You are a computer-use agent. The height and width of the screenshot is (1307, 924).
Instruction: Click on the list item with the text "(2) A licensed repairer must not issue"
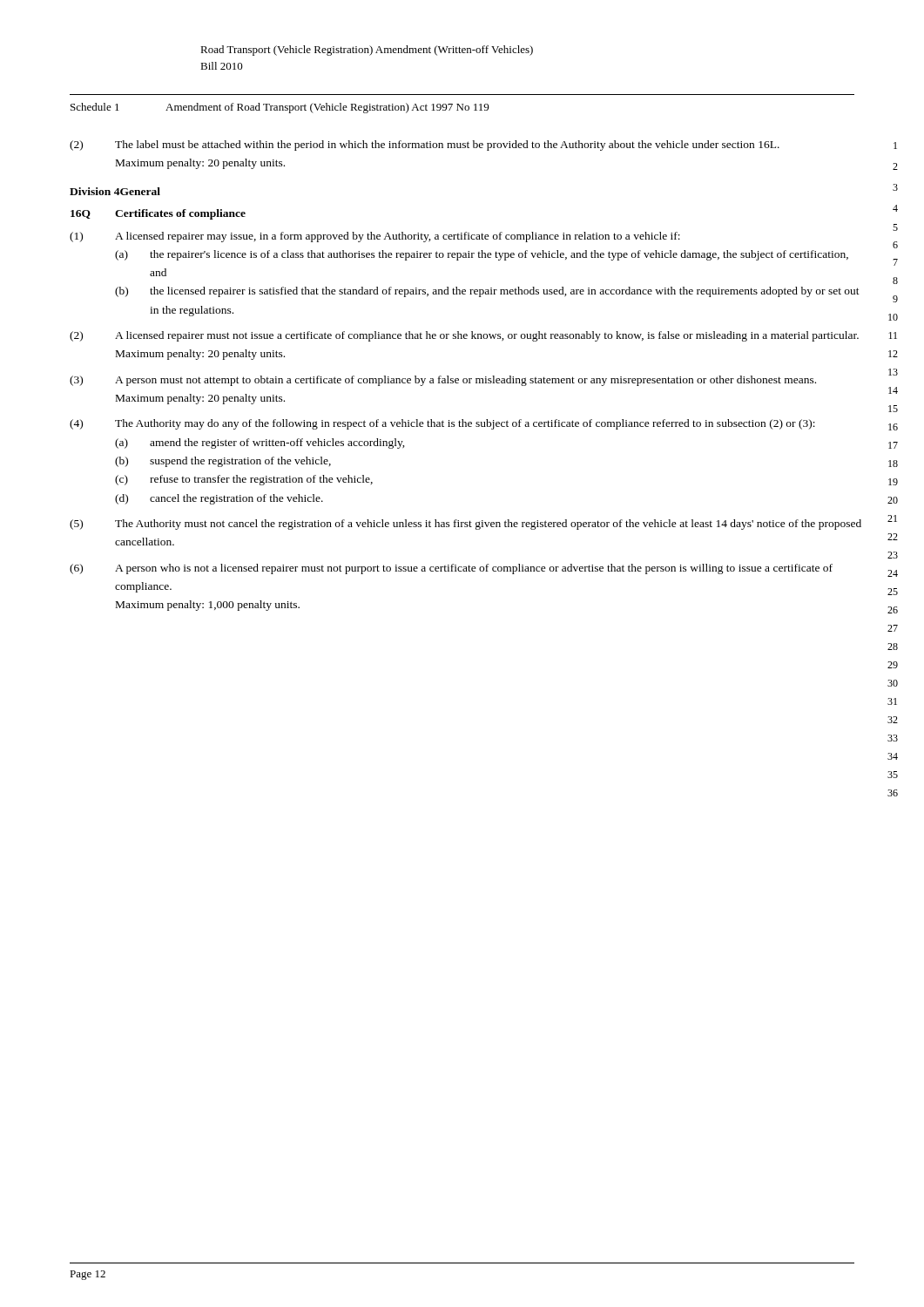click(466, 345)
